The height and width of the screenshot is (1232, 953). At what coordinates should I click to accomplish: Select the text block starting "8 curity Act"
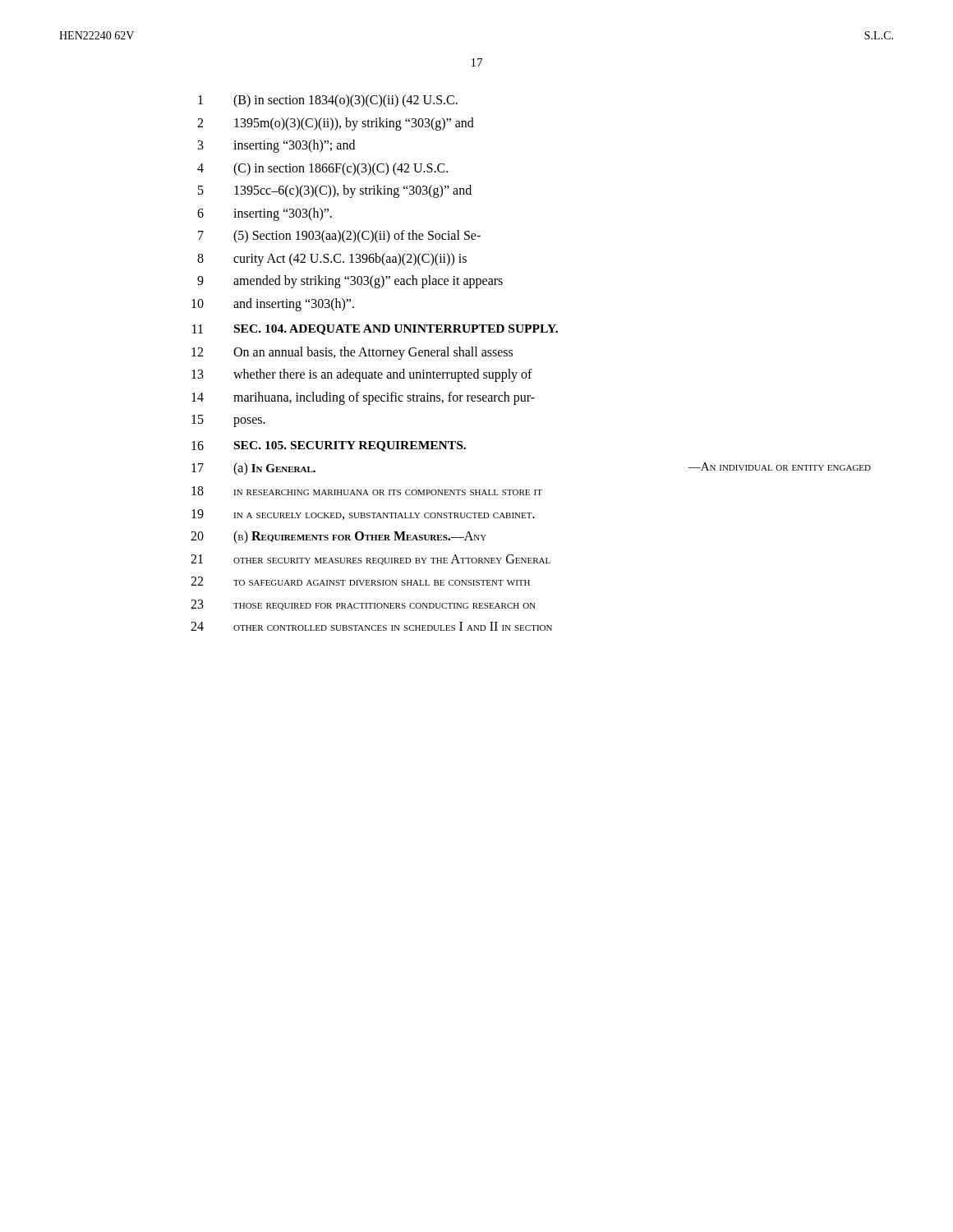332,260
